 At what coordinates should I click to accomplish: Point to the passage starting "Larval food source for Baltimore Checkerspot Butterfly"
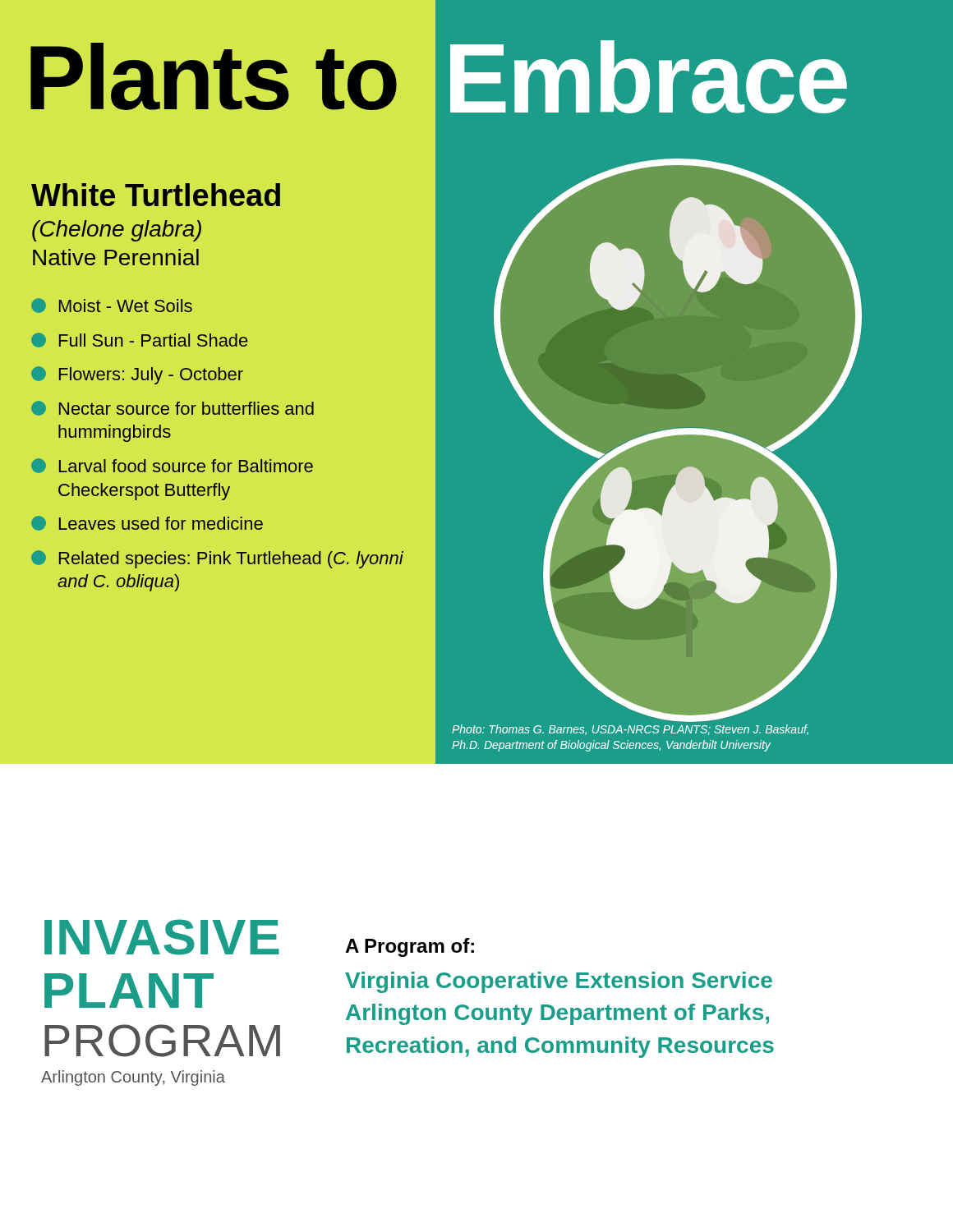221,478
